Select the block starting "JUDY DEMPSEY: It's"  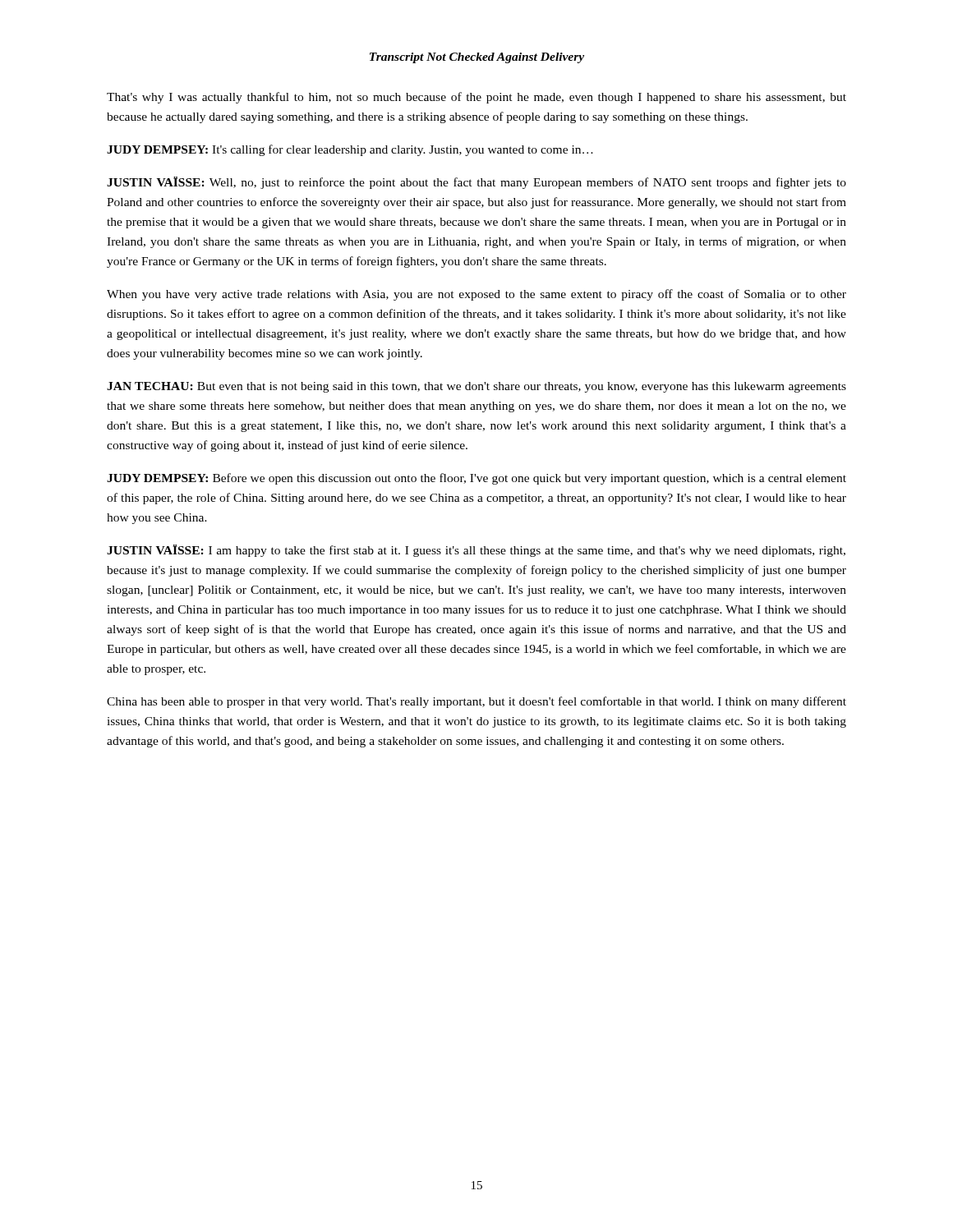pos(350,149)
